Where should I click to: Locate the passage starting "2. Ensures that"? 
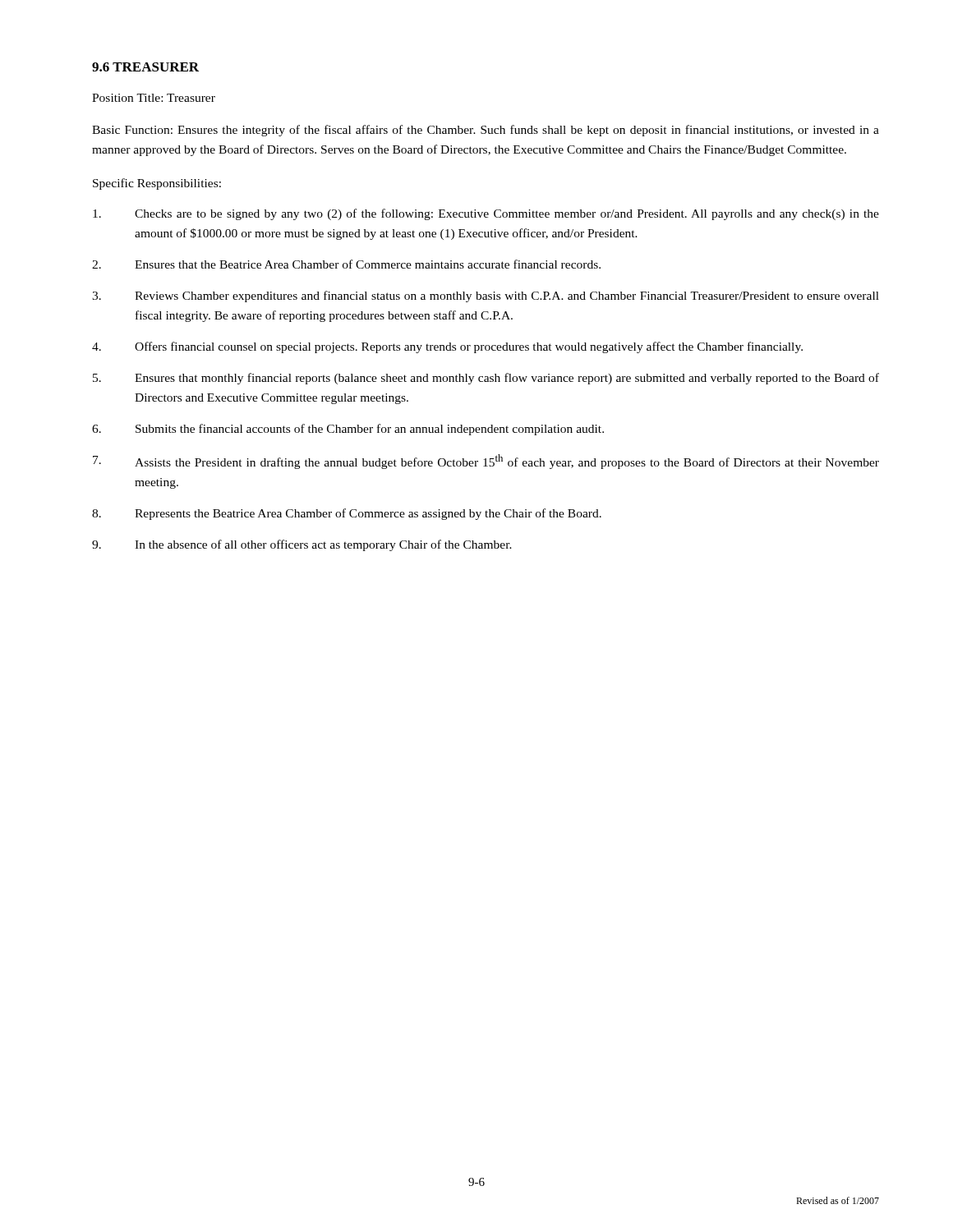coord(486,265)
